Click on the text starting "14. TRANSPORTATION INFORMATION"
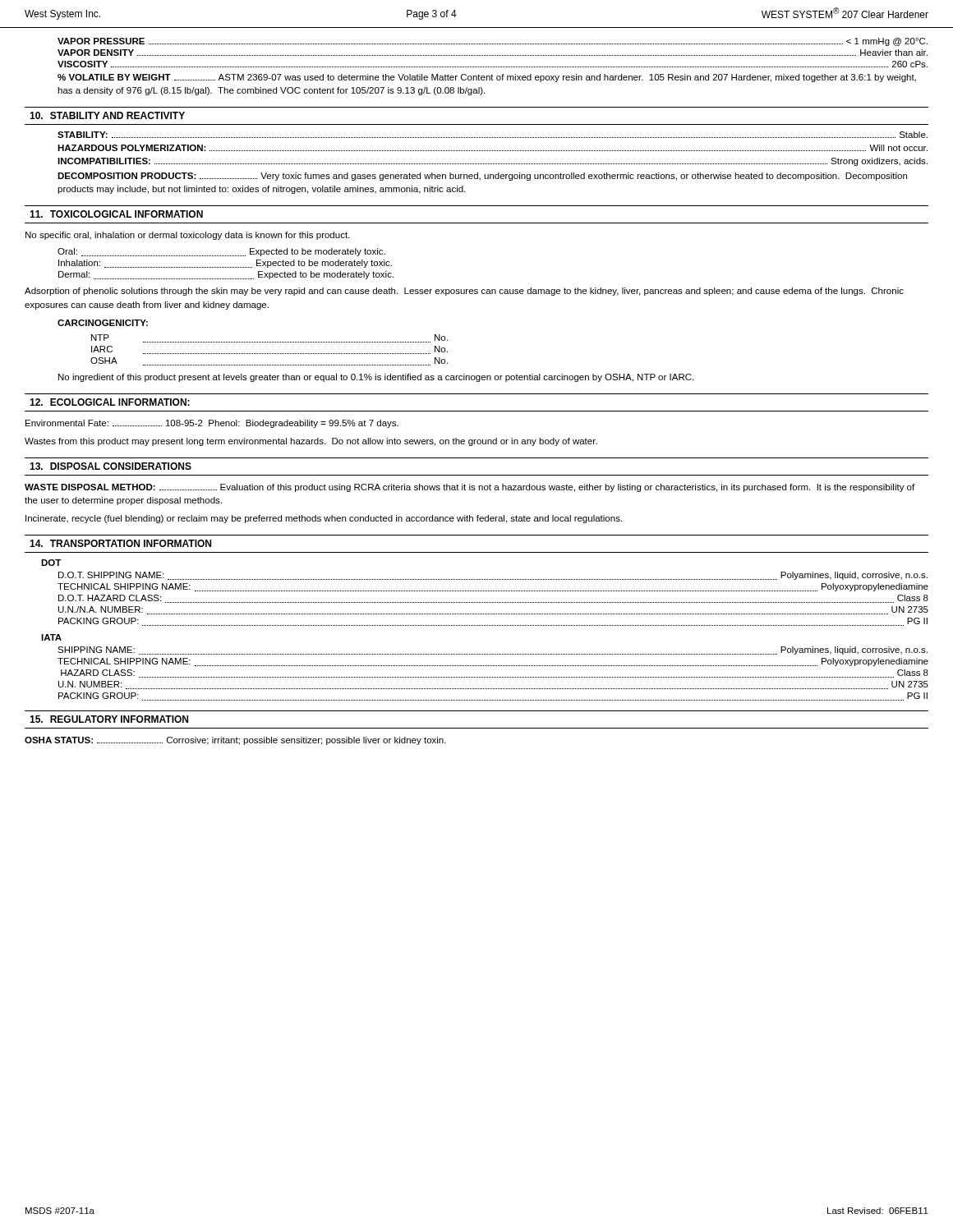The image size is (953, 1232). pyautogui.click(x=121, y=544)
